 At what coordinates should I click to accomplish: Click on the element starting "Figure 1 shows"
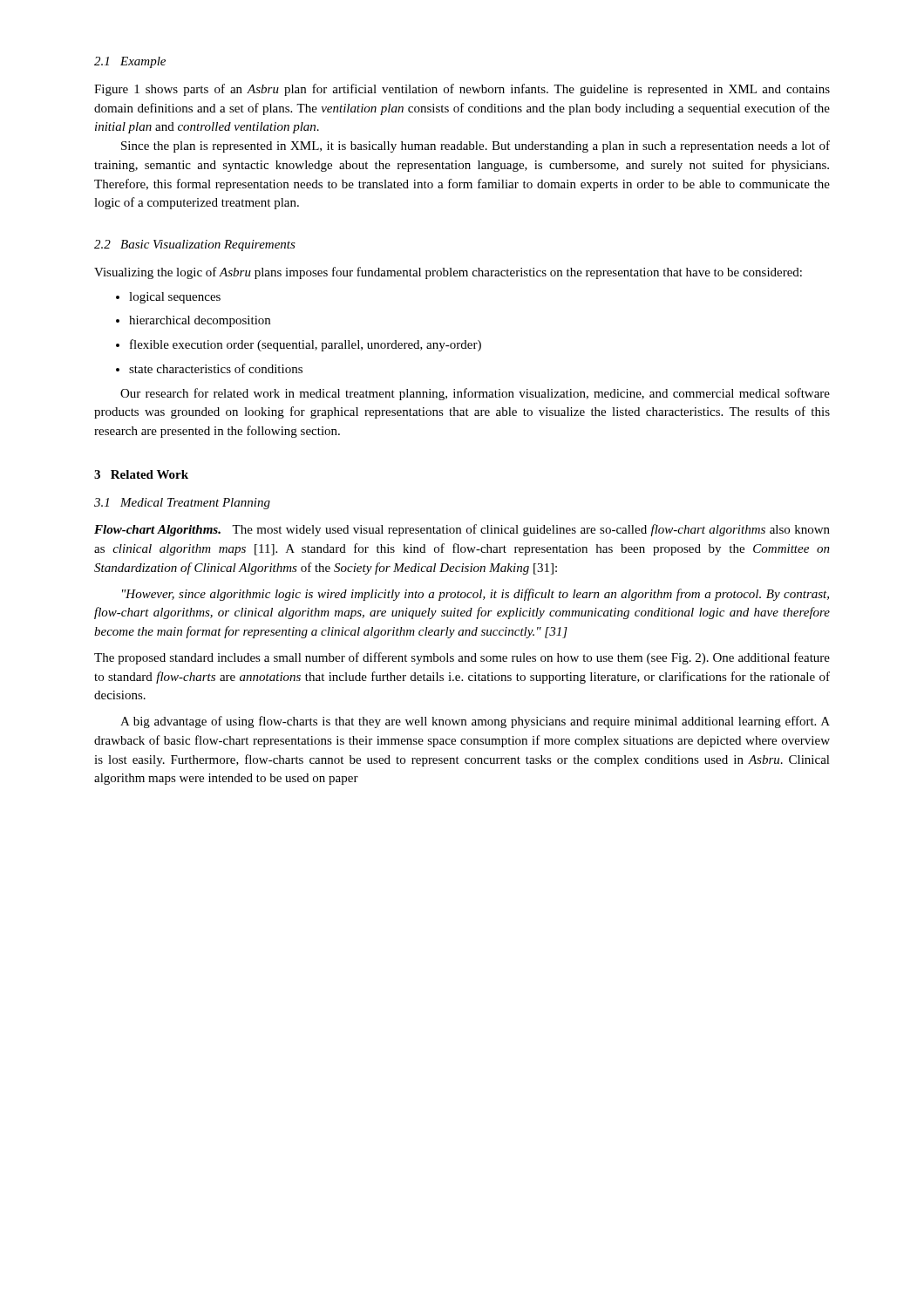[462, 108]
